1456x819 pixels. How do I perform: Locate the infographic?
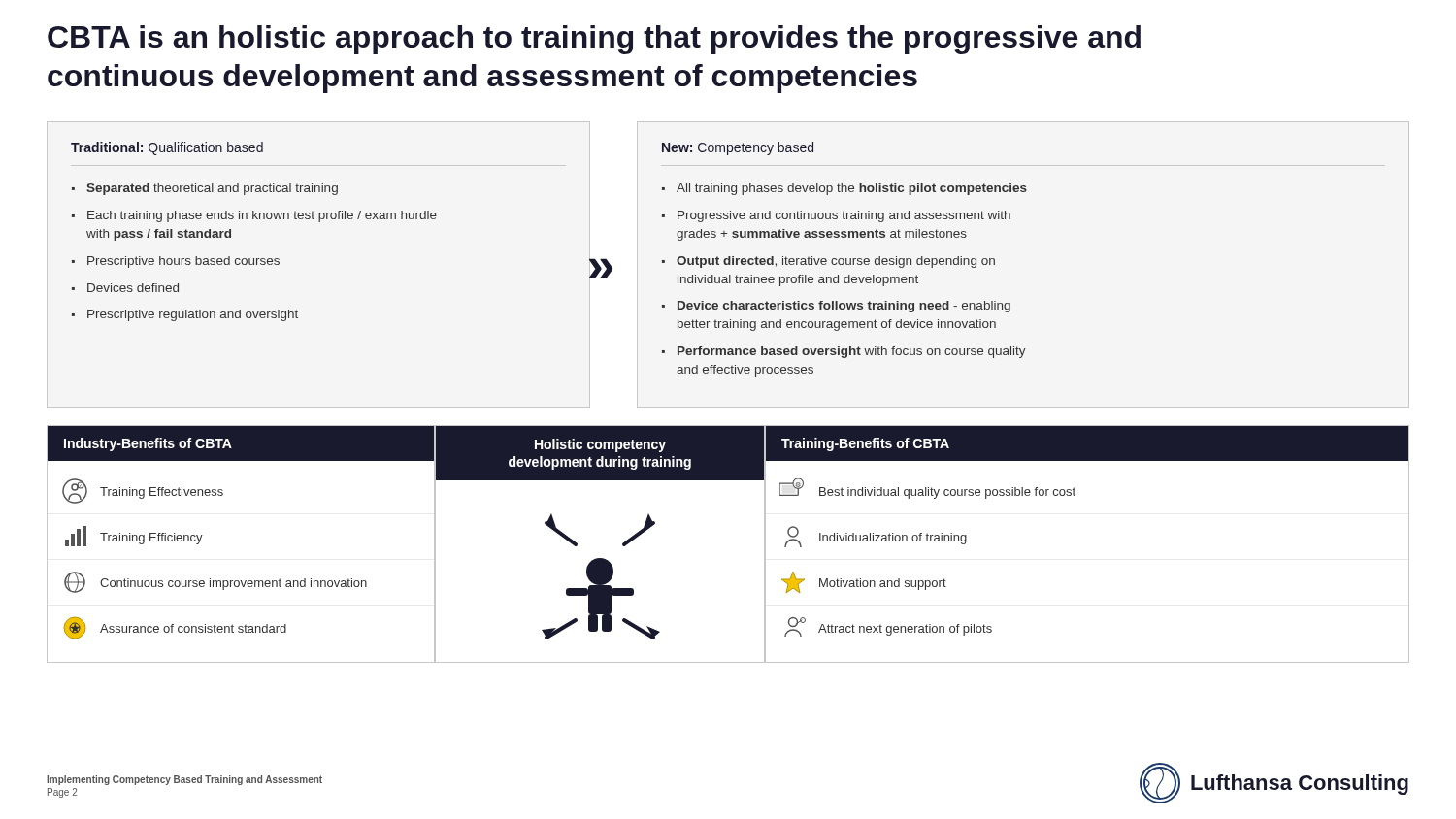pos(600,571)
